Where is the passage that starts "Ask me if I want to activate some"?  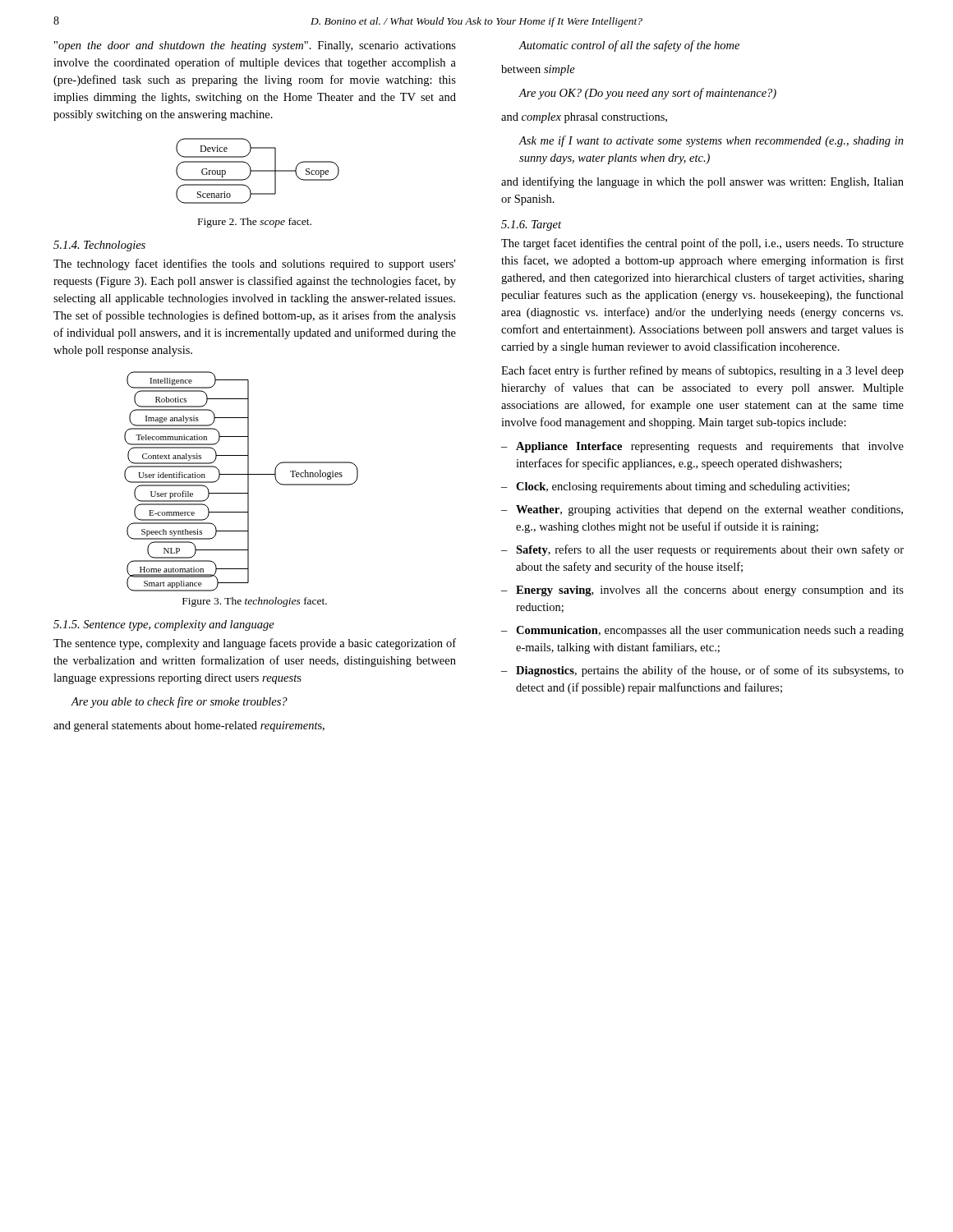(x=711, y=150)
